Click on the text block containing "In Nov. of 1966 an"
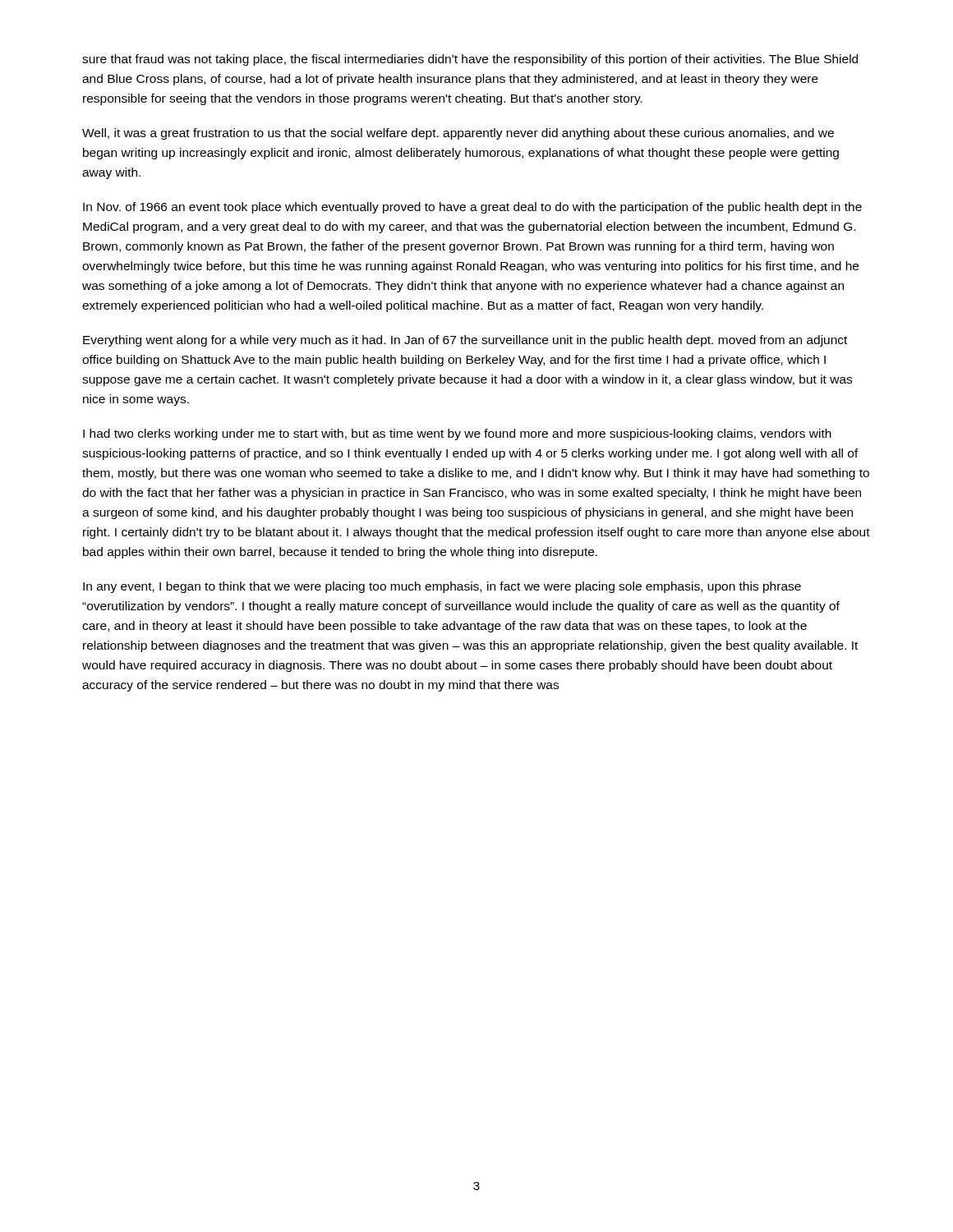Screen dimensions: 1232x953 tap(472, 256)
